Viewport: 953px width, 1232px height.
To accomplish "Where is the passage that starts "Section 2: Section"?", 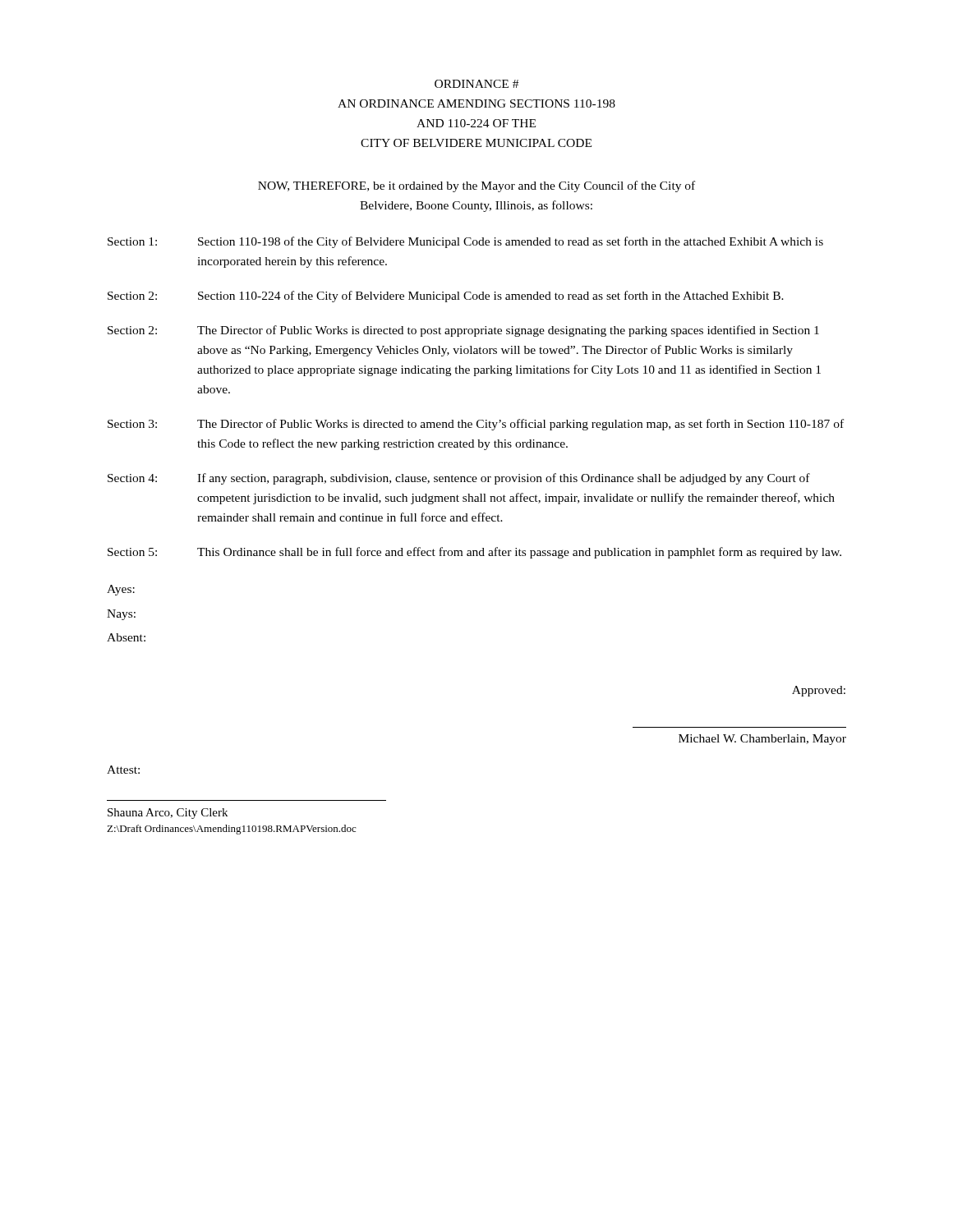I will click(x=476, y=296).
